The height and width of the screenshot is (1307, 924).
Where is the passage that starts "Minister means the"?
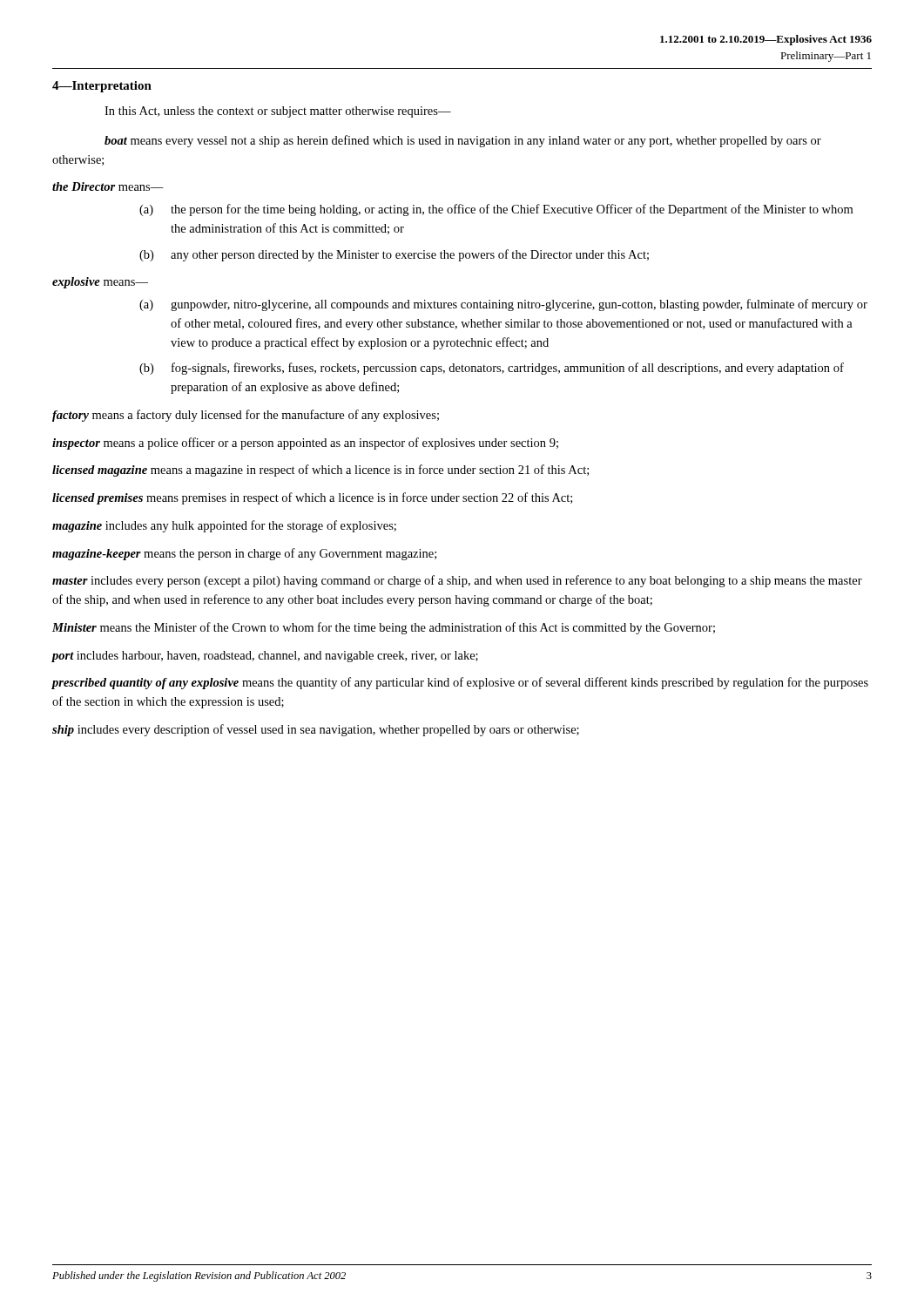pos(384,627)
